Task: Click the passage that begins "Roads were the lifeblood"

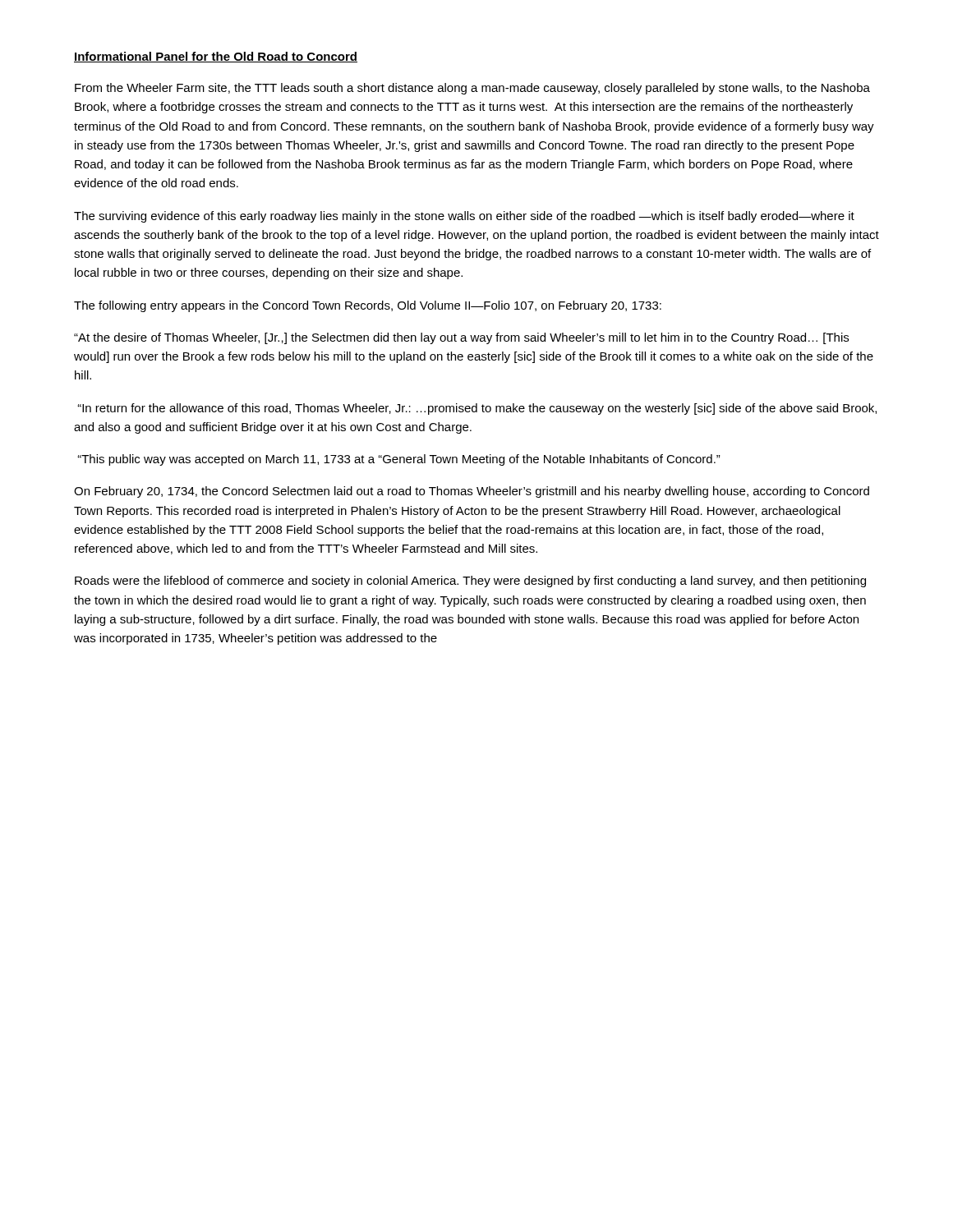Action: tap(470, 609)
